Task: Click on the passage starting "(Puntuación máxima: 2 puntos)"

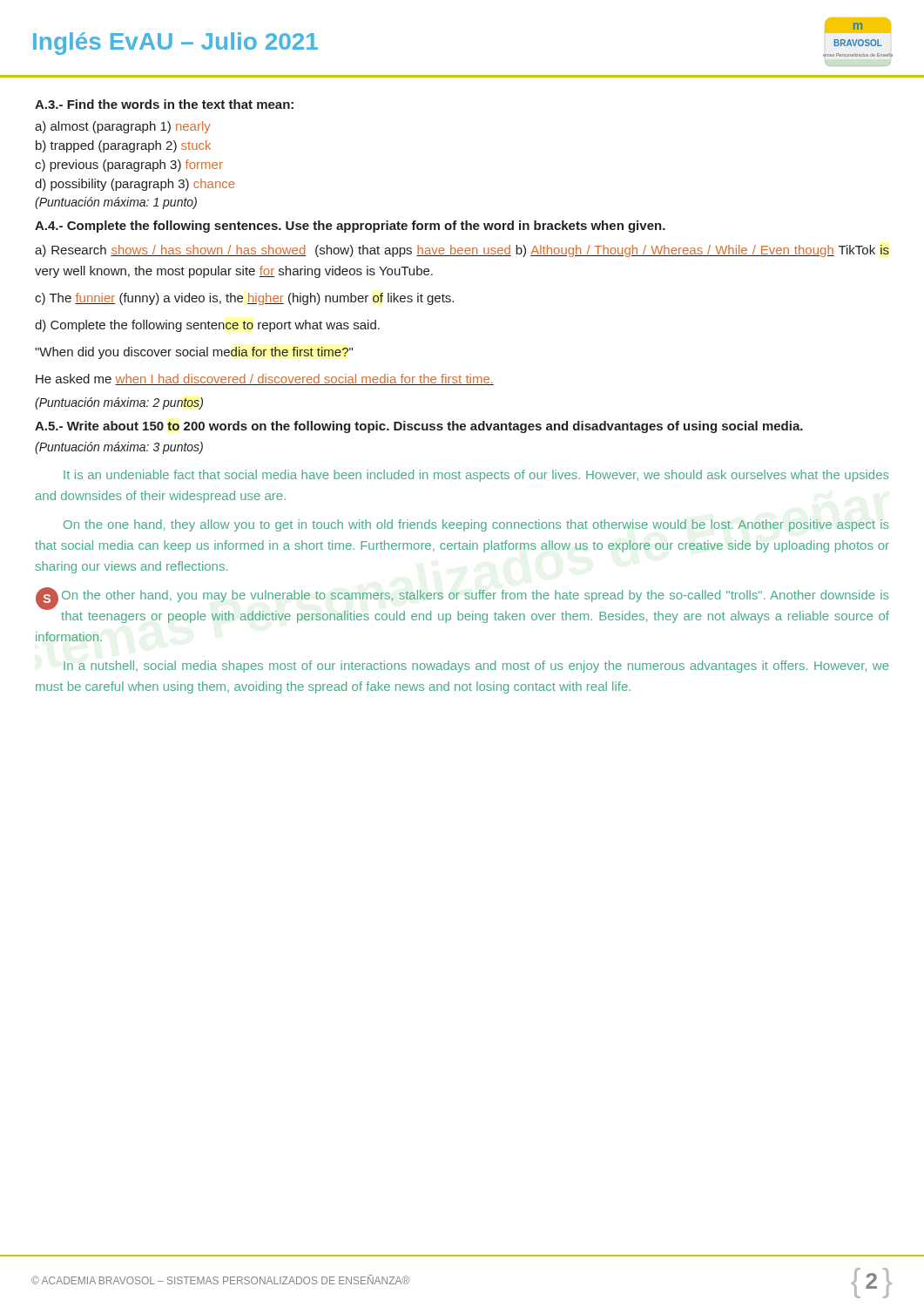Action: tap(119, 403)
